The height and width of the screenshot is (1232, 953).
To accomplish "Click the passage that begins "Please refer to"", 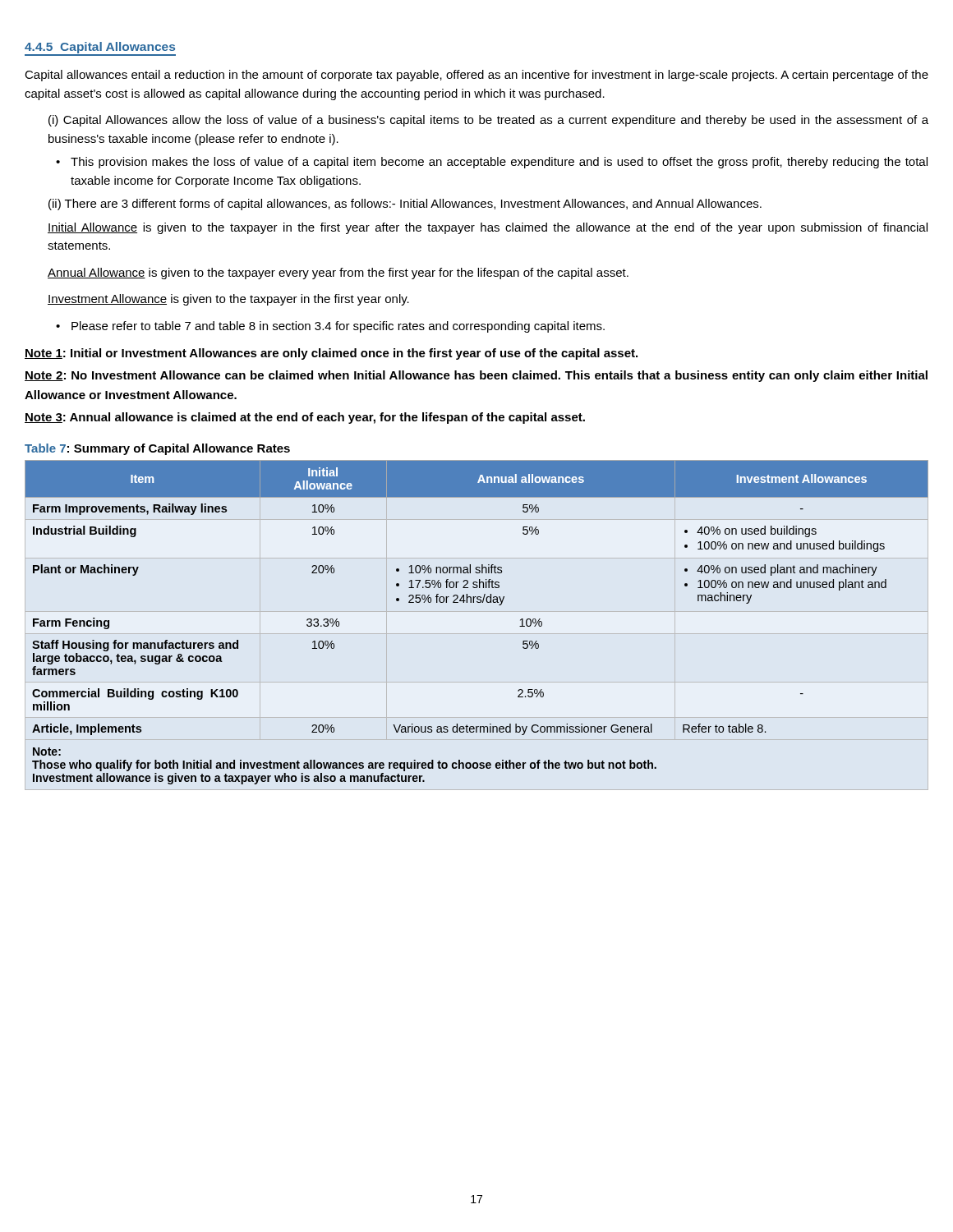I will coord(338,325).
